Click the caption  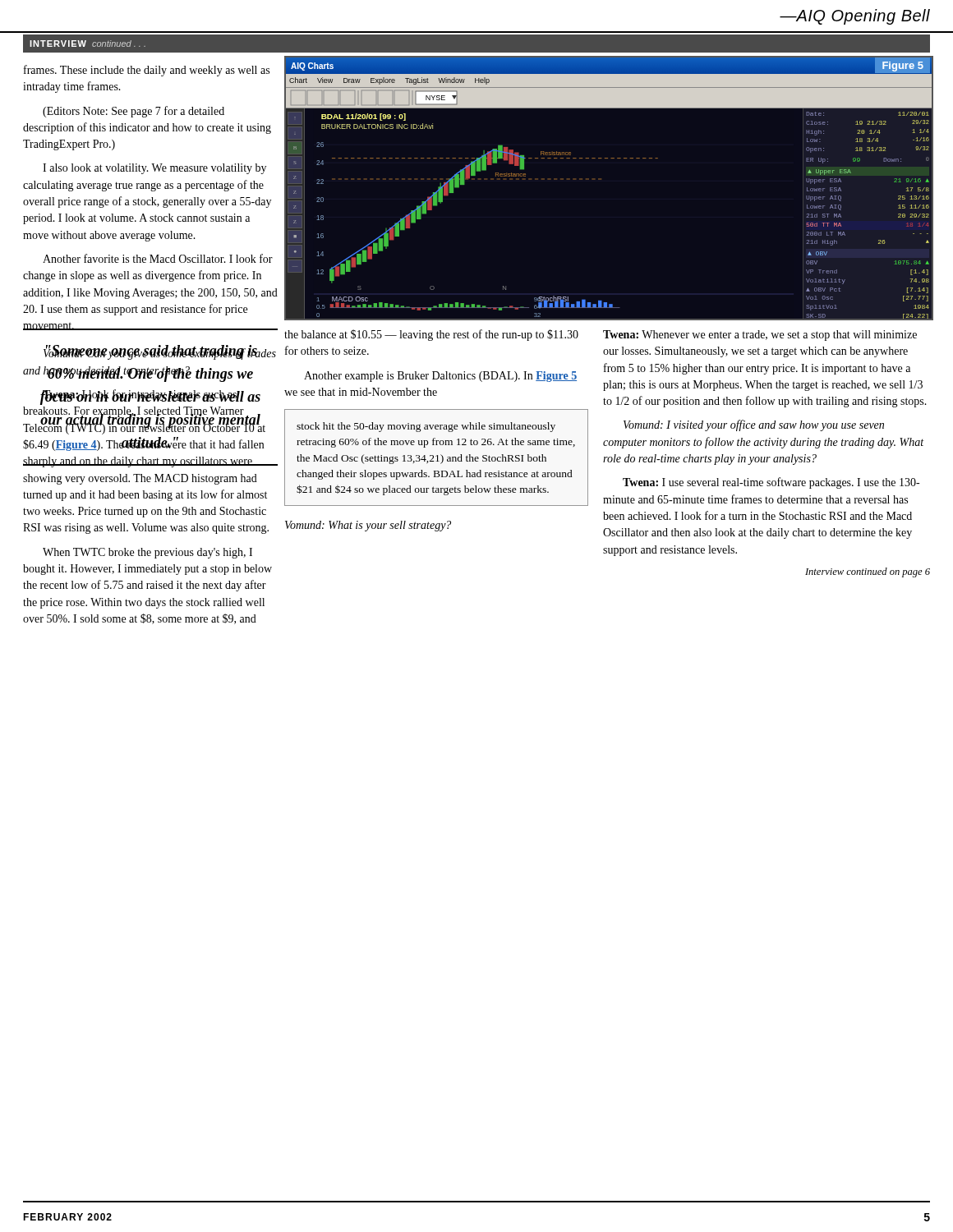click(x=868, y=572)
